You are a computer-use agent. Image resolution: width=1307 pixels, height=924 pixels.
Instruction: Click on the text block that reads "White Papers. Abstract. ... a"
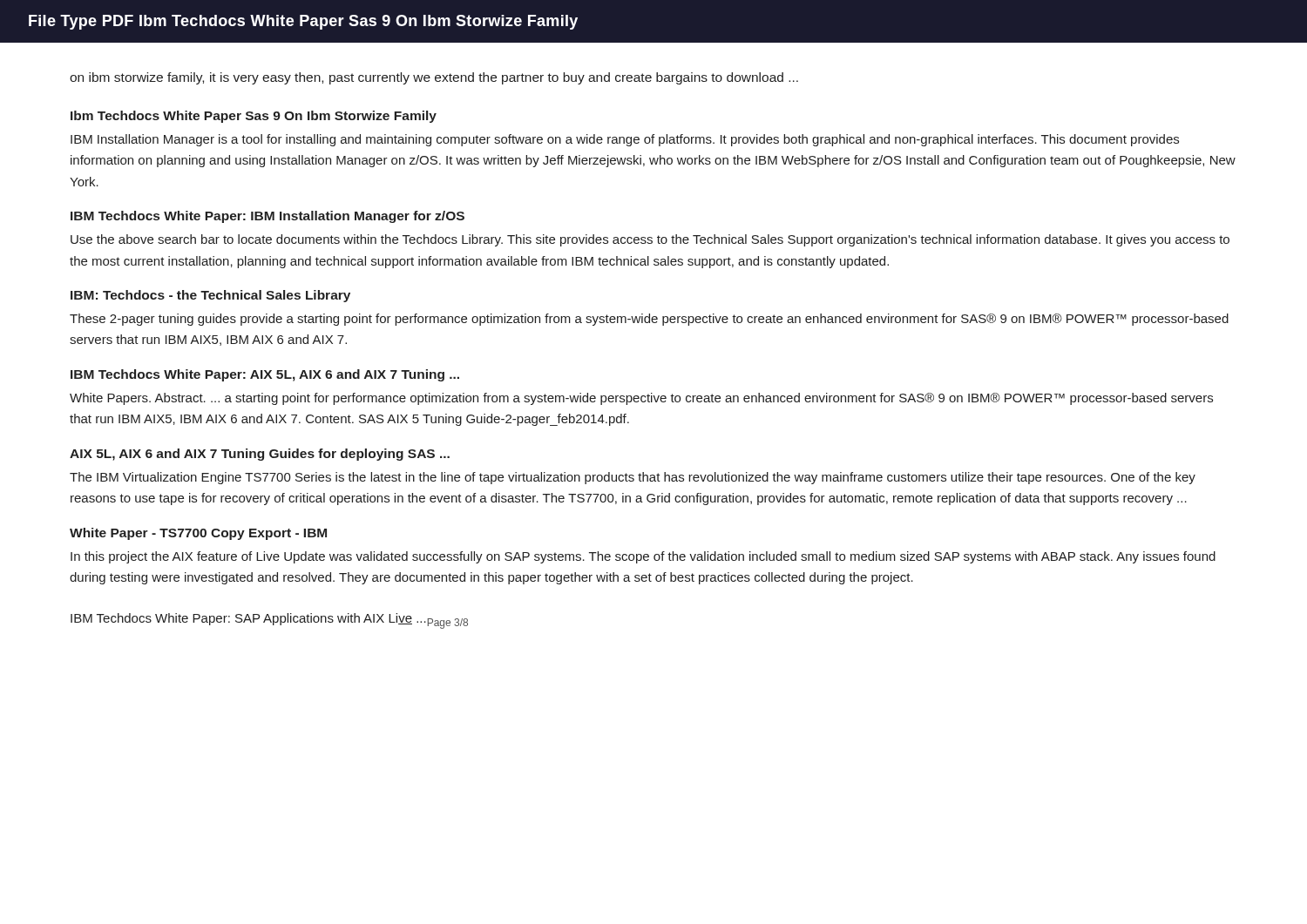(642, 408)
